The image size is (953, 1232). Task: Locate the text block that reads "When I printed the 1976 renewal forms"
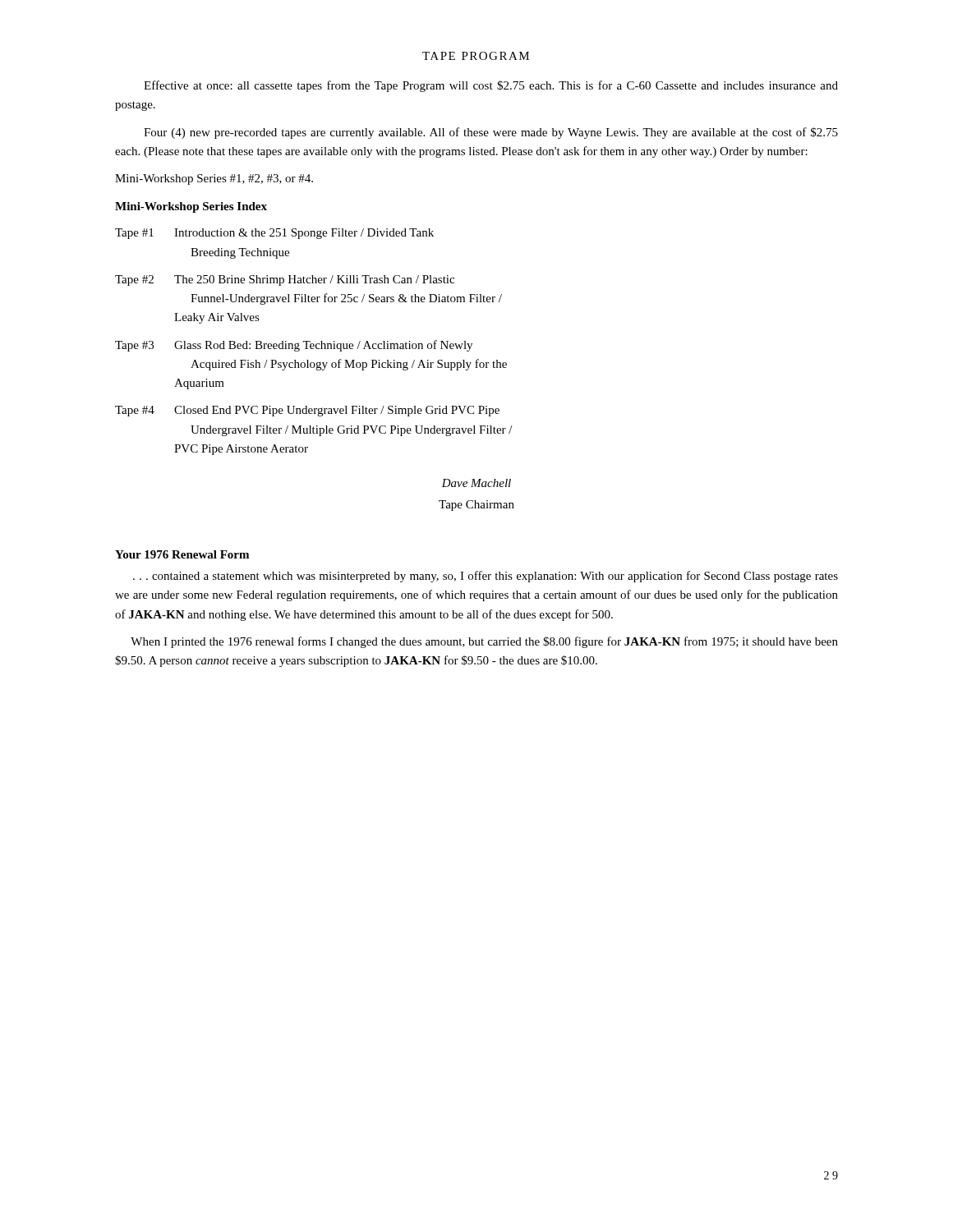(x=476, y=651)
